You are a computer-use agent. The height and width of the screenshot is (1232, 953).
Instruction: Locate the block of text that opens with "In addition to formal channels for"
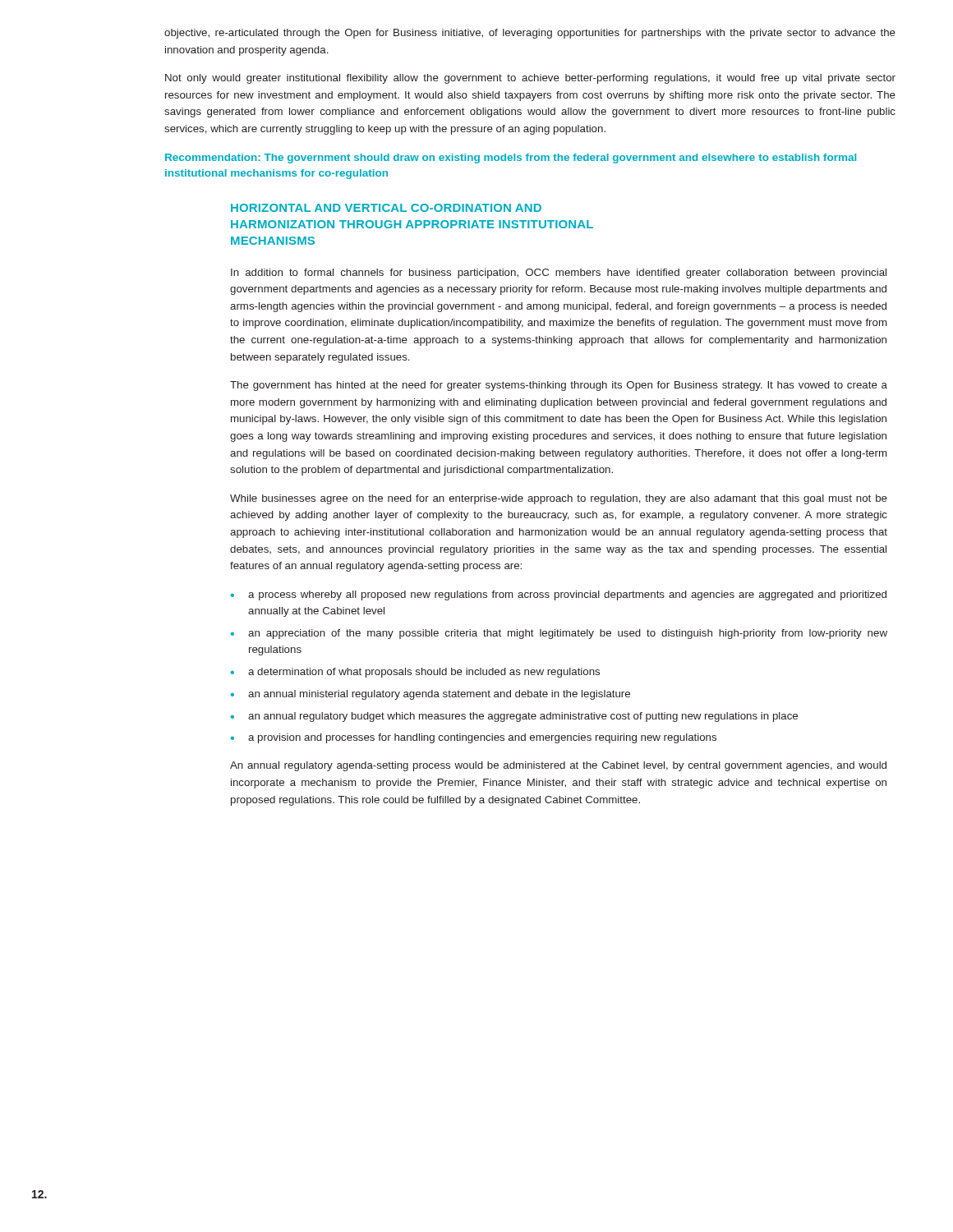tap(559, 314)
